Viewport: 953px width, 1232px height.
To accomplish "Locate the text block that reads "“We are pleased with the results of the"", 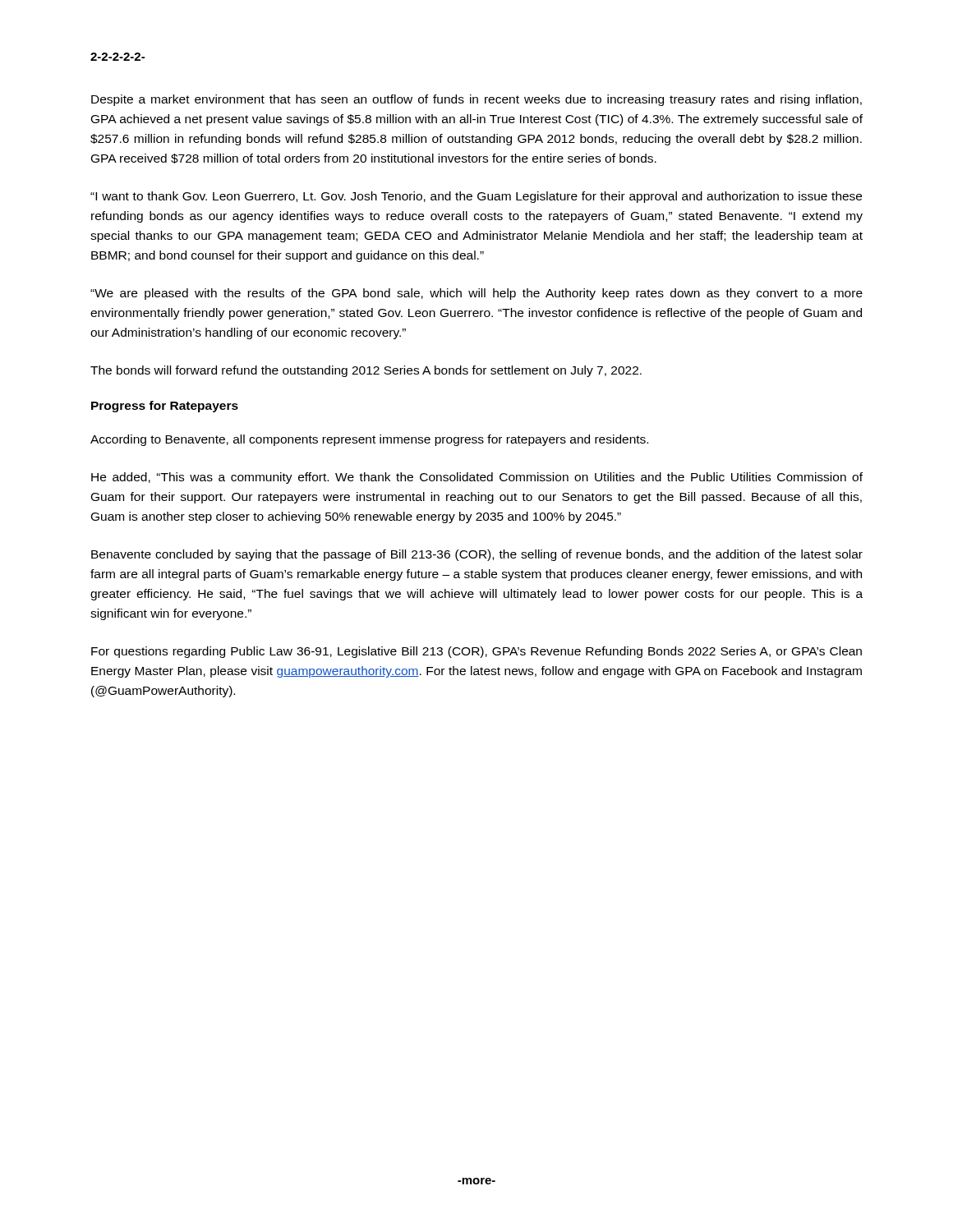I will (x=476, y=313).
